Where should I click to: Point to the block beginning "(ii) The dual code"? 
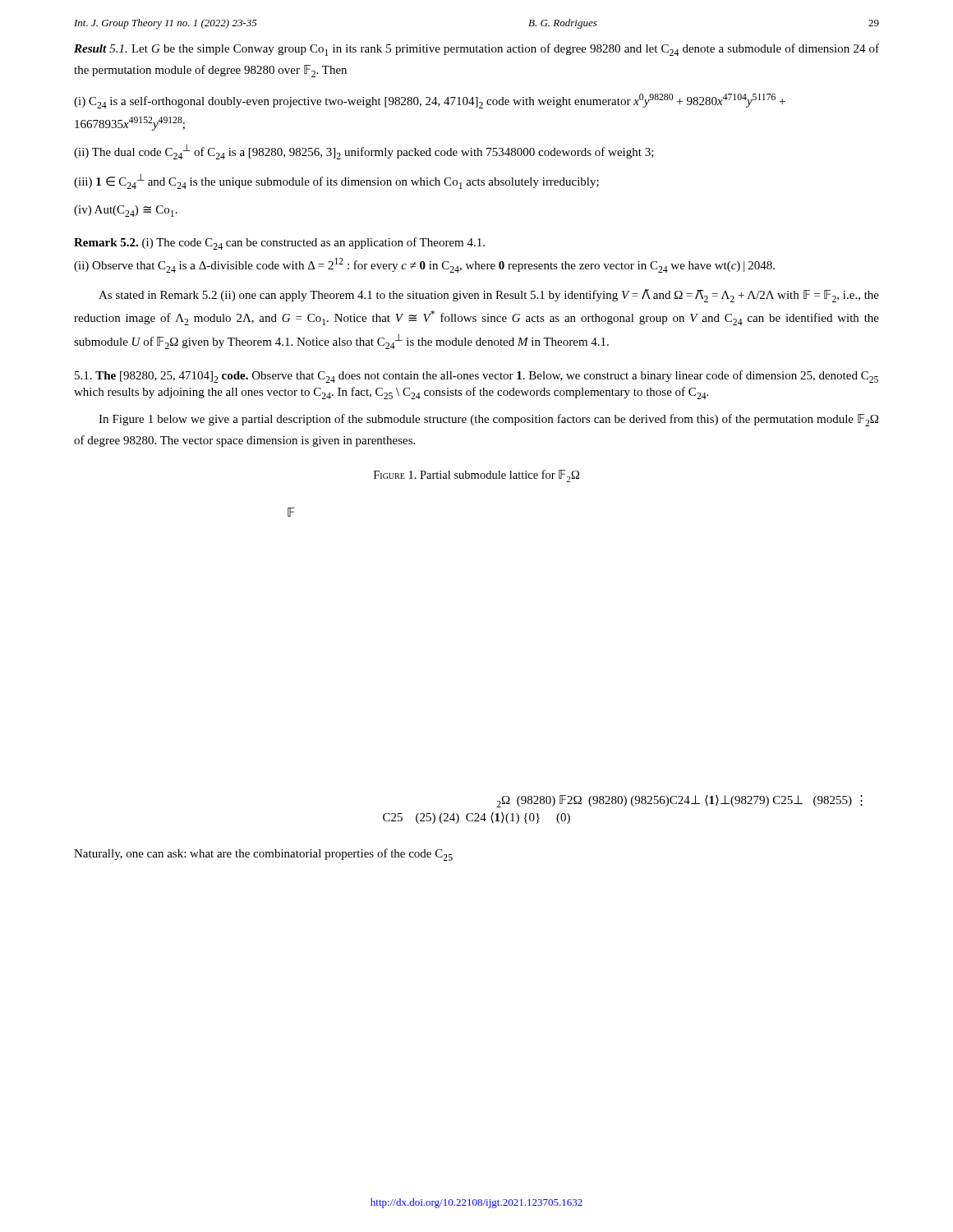pos(364,152)
